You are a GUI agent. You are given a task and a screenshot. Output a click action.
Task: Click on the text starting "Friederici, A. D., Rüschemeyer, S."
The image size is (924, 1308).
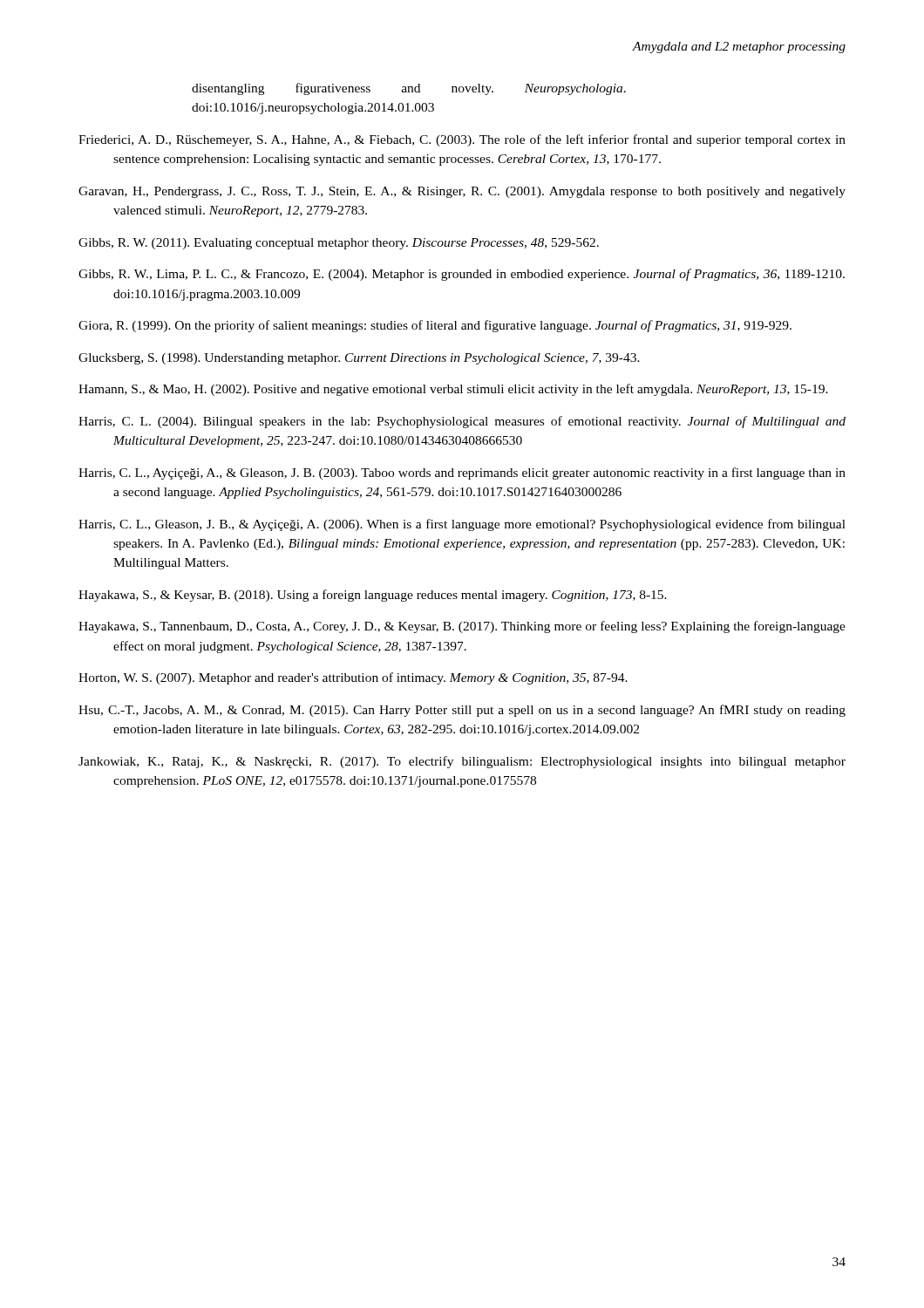(462, 149)
